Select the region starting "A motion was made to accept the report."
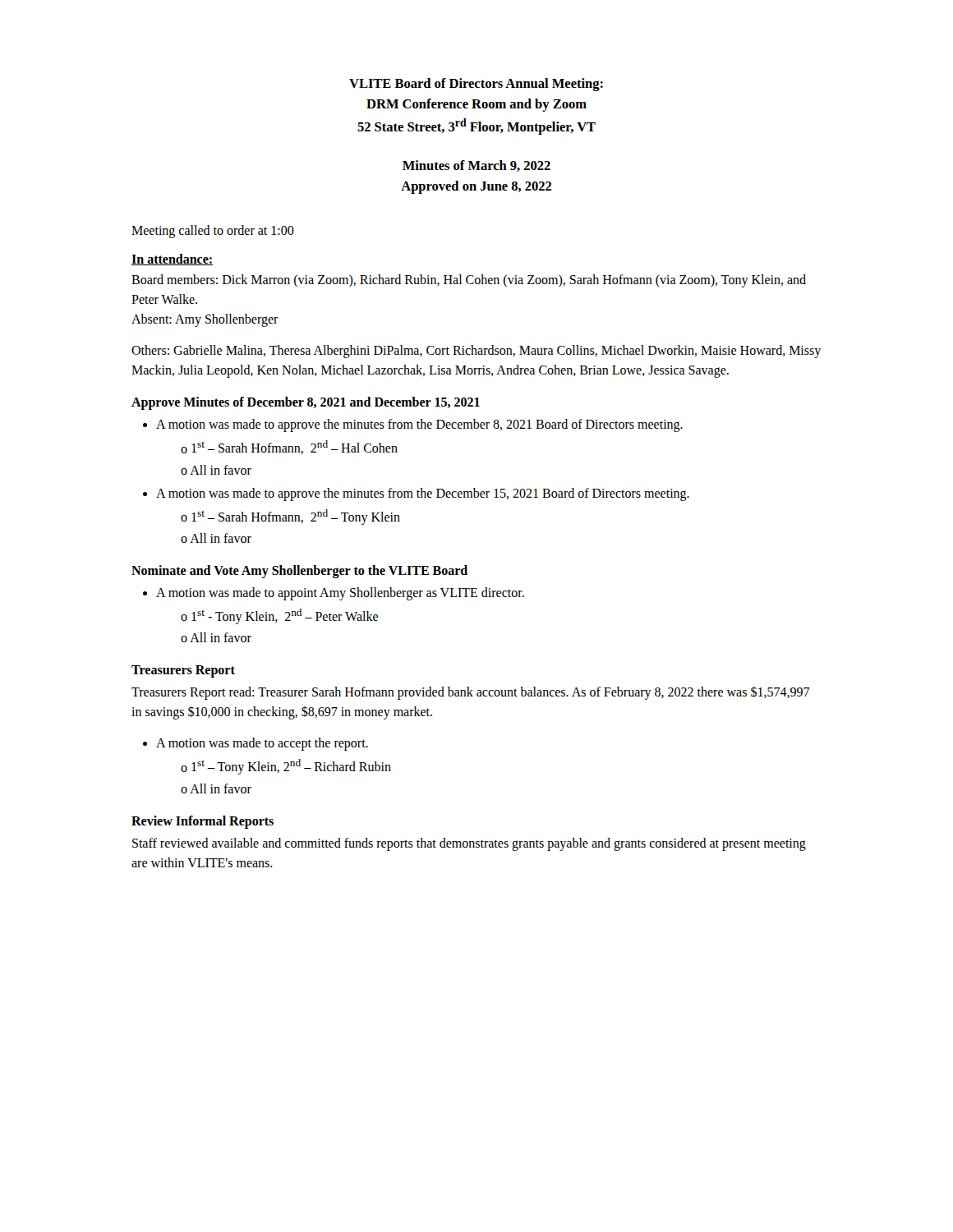953x1232 pixels. tap(256, 744)
